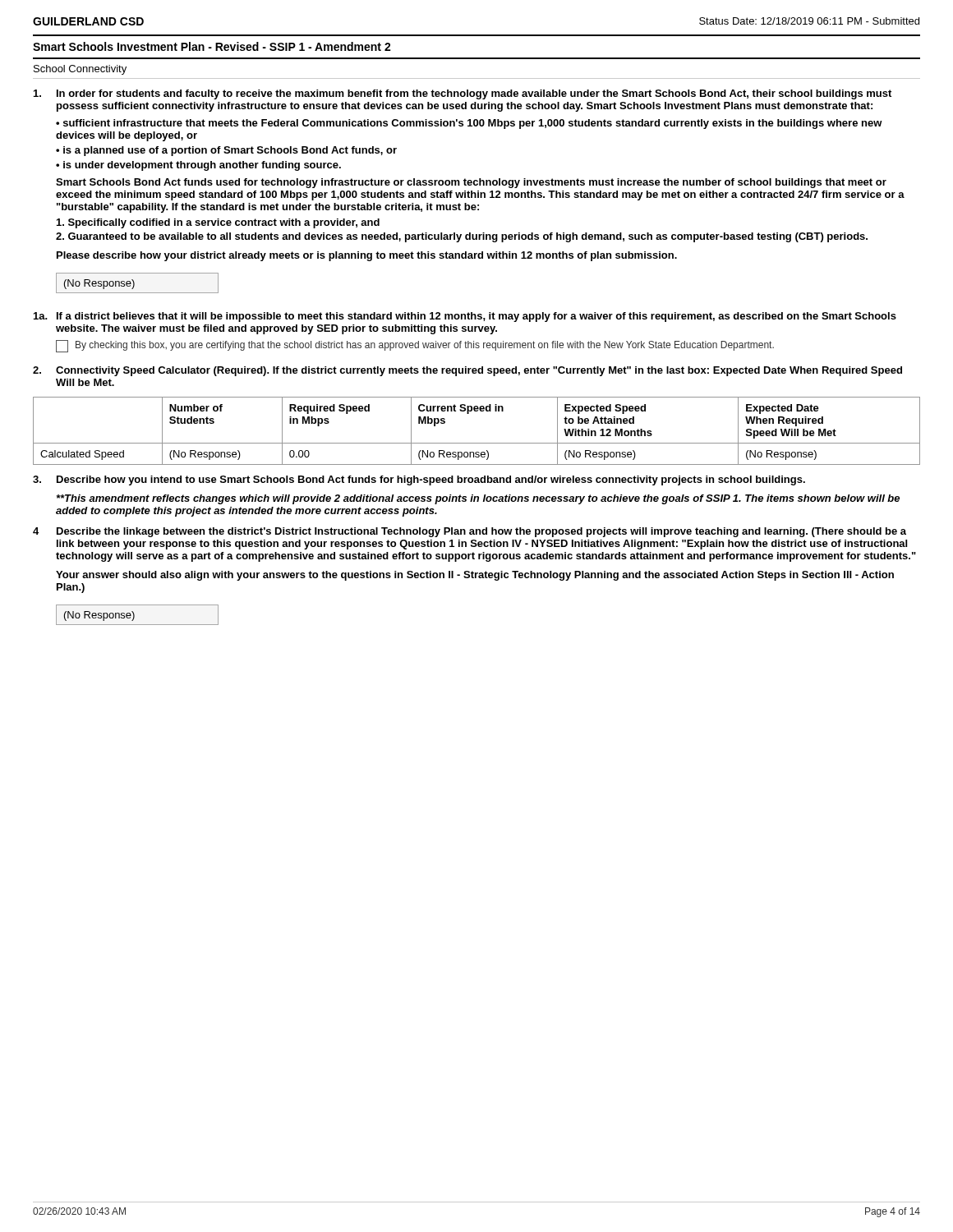Click on the title with the text "Smart Schools Investment Plan -"
Viewport: 953px width, 1232px height.
tap(212, 47)
